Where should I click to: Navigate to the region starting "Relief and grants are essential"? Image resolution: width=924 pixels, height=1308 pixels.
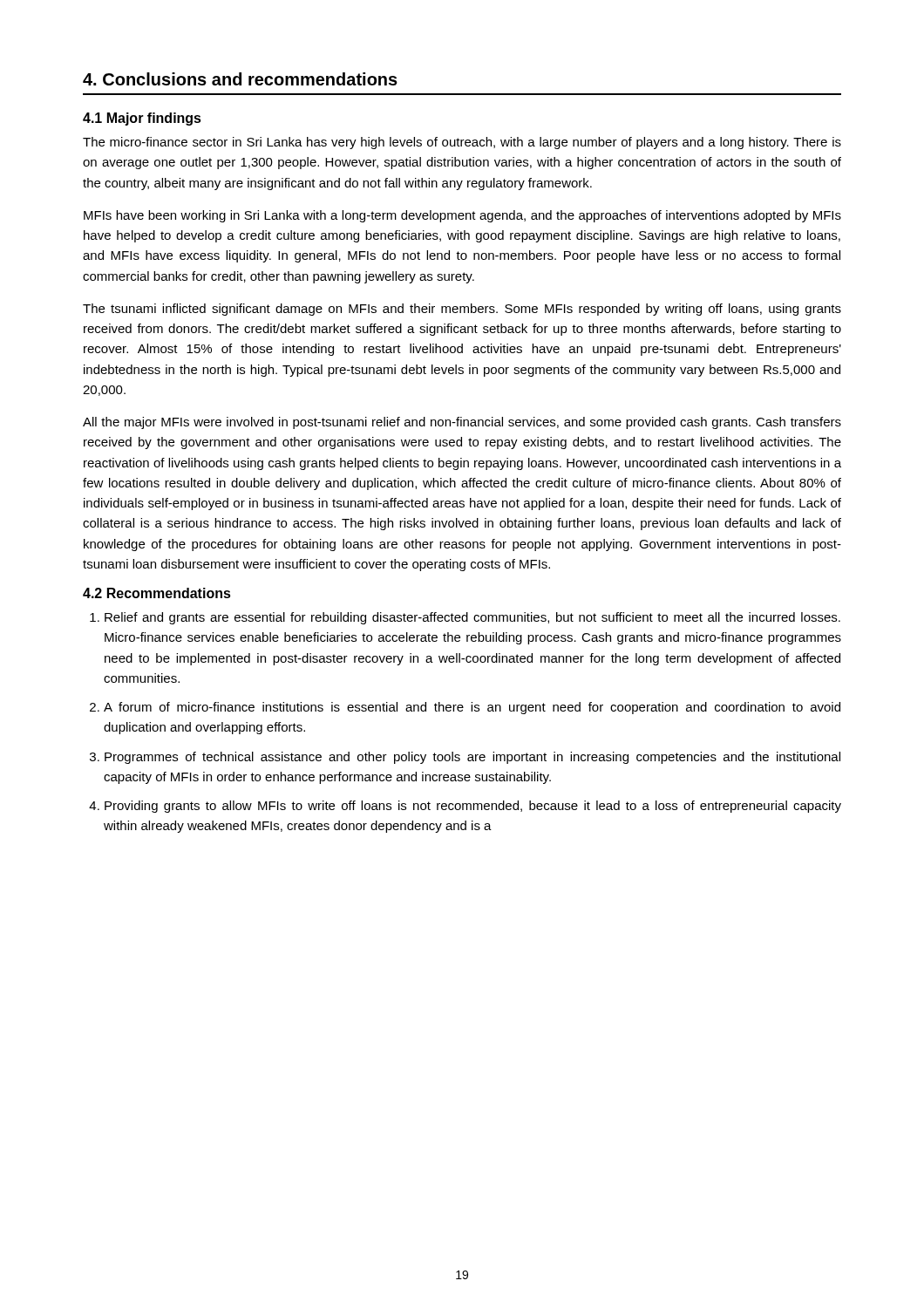(x=472, y=647)
